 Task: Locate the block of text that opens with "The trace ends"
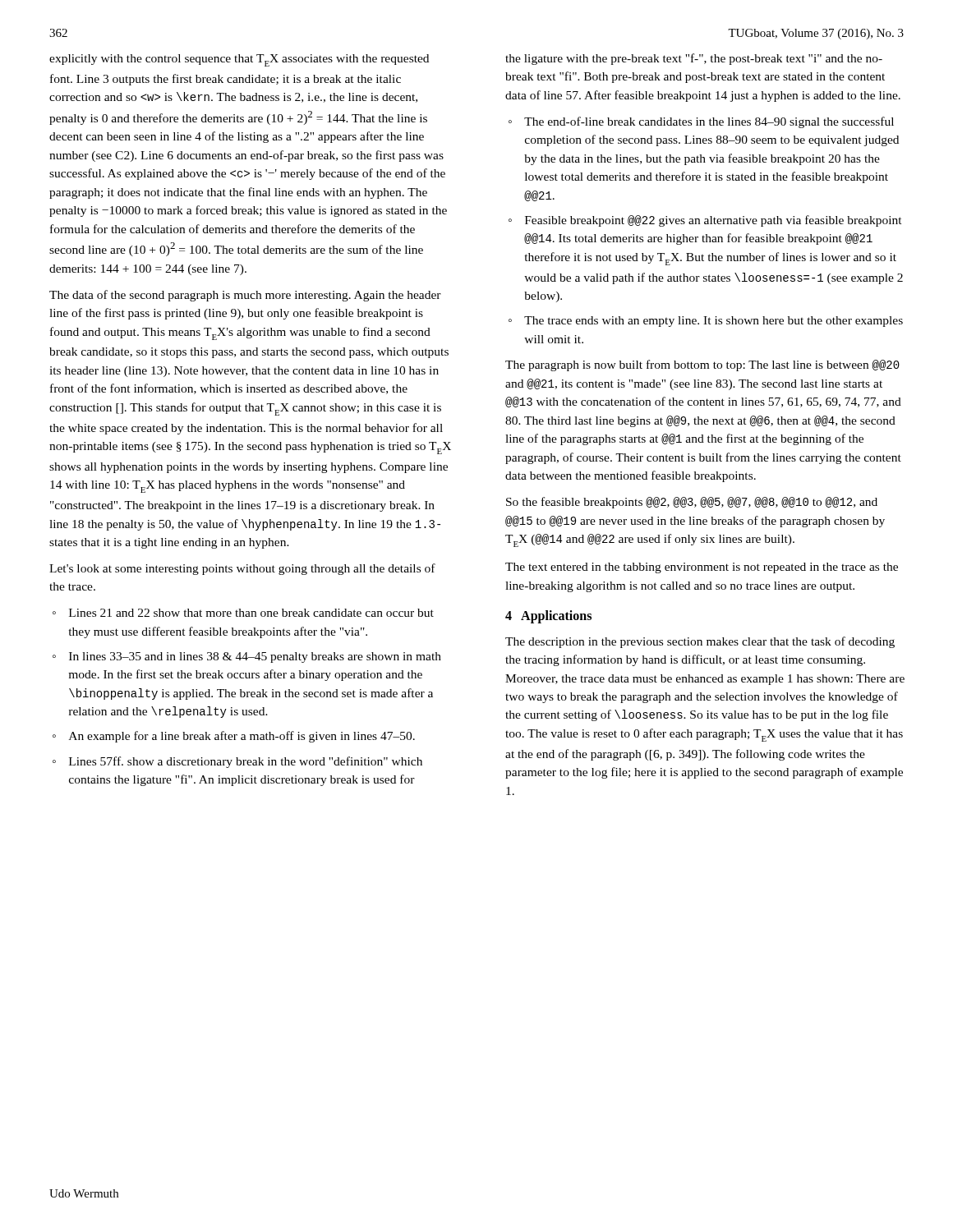coord(714,329)
